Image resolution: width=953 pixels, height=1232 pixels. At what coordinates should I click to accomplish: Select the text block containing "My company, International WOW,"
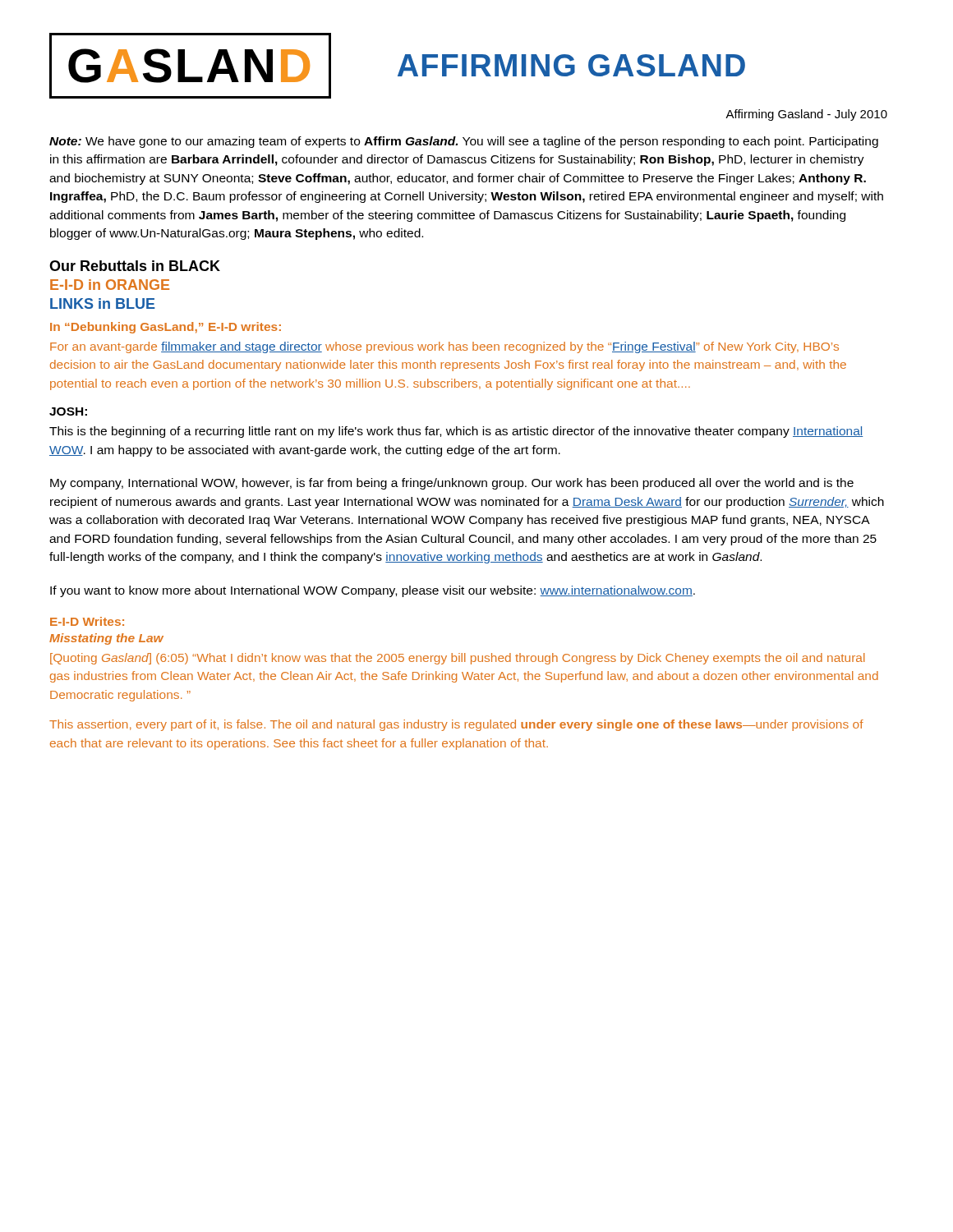(x=467, y=520)
